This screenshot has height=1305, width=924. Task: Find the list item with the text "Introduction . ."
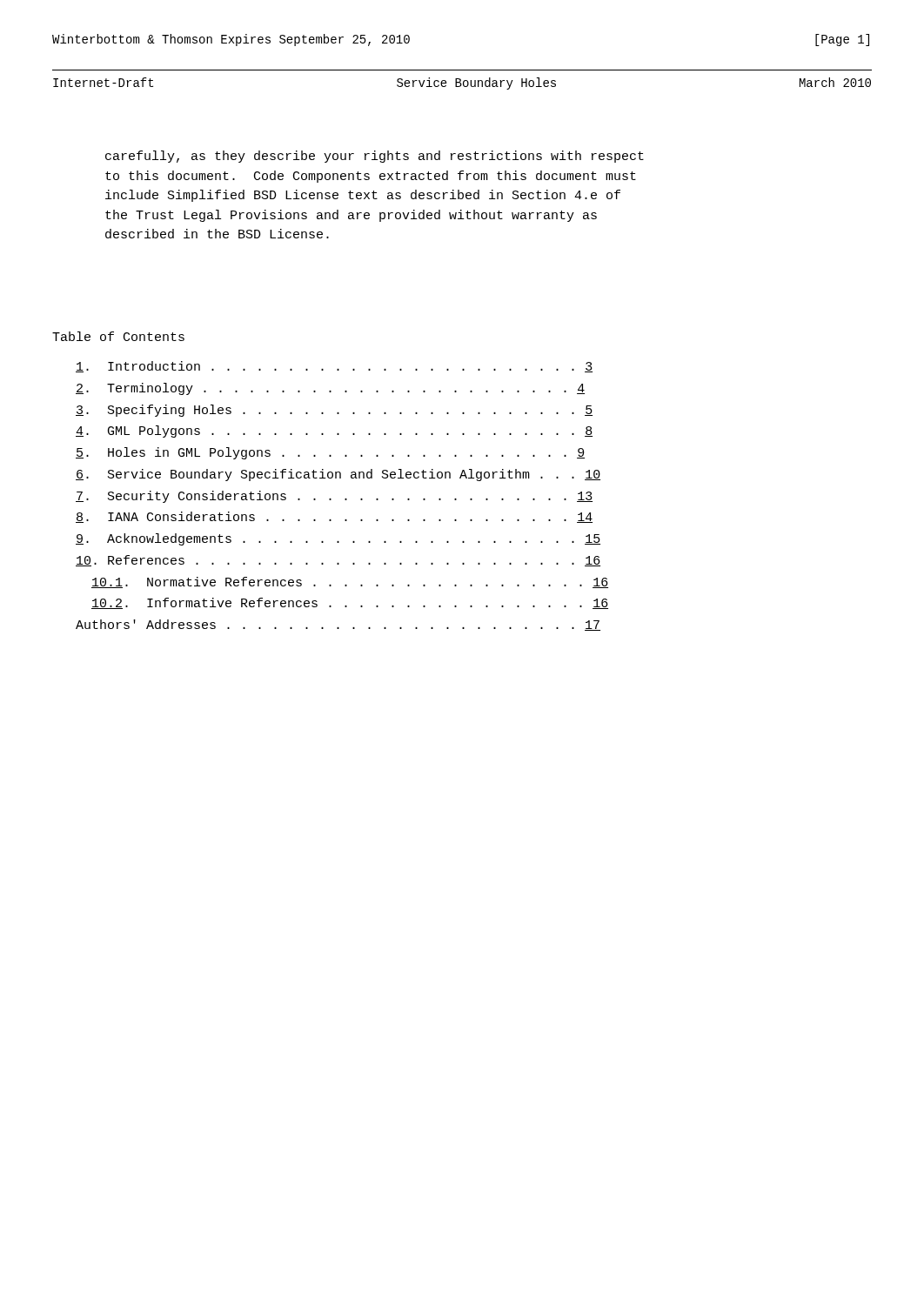tap(322, 368)
